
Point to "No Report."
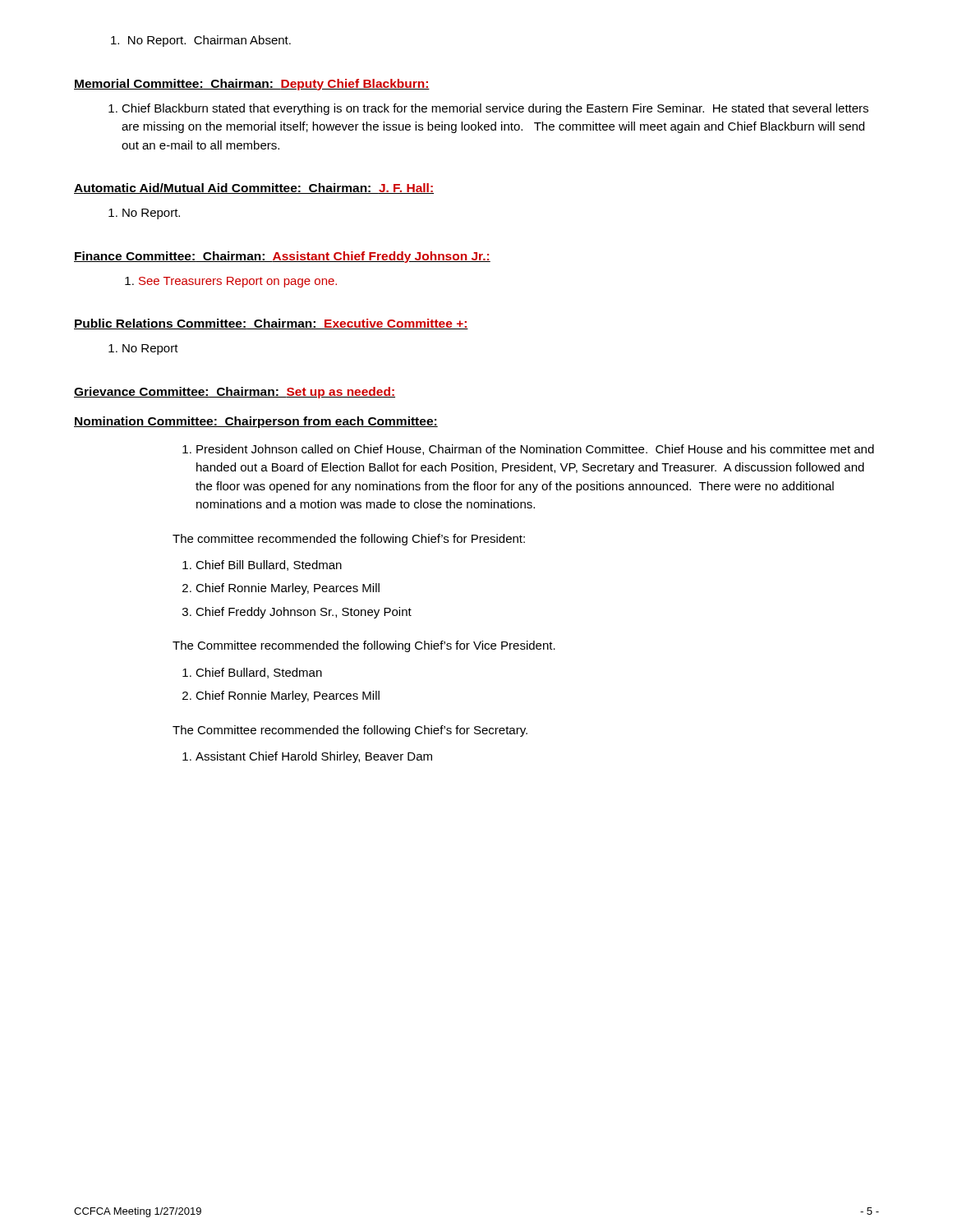coord(144,214)
